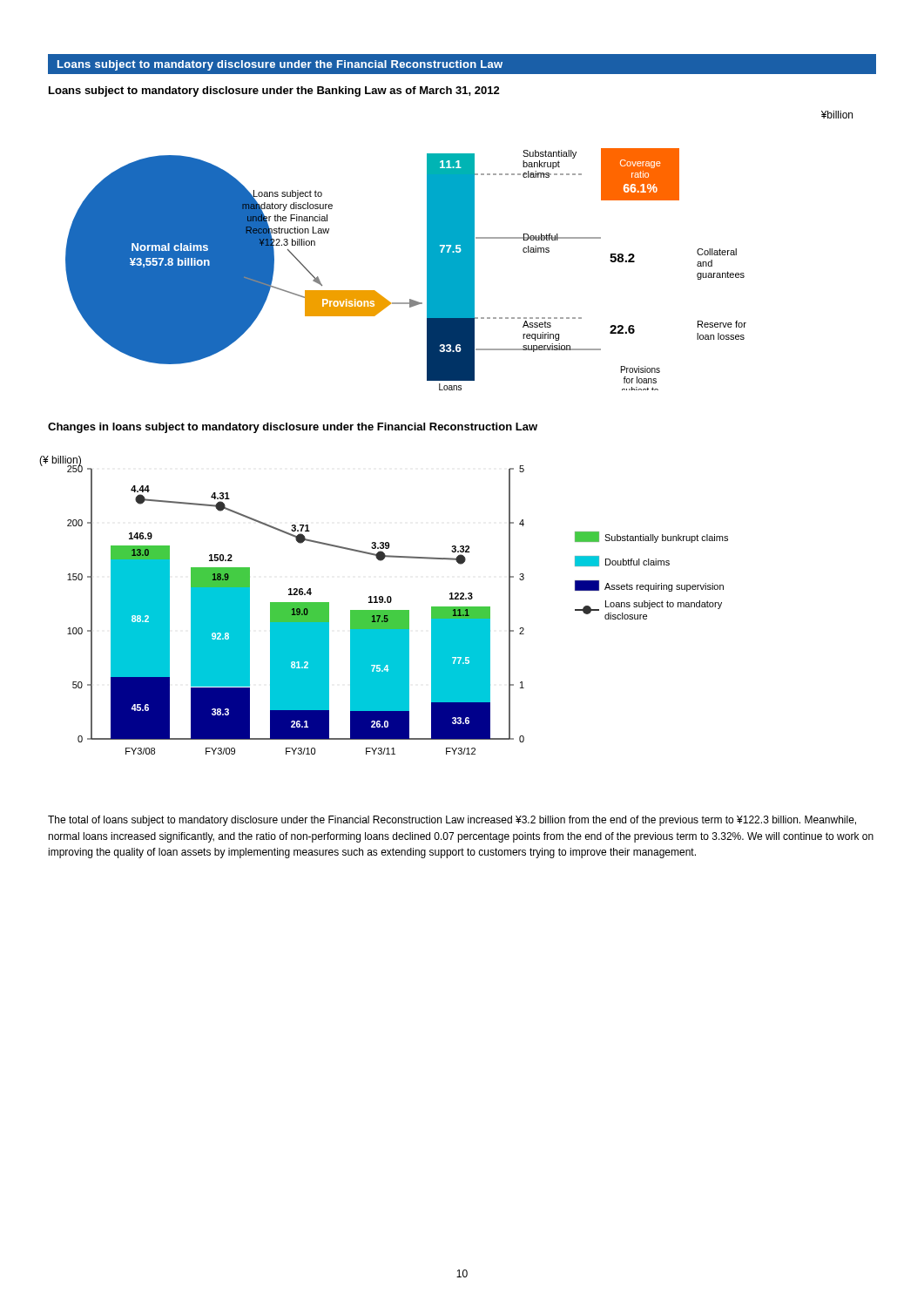Select the infographic
This screenshot has height=1307, width=924.
pyautogui.click(x=462, y=247)
